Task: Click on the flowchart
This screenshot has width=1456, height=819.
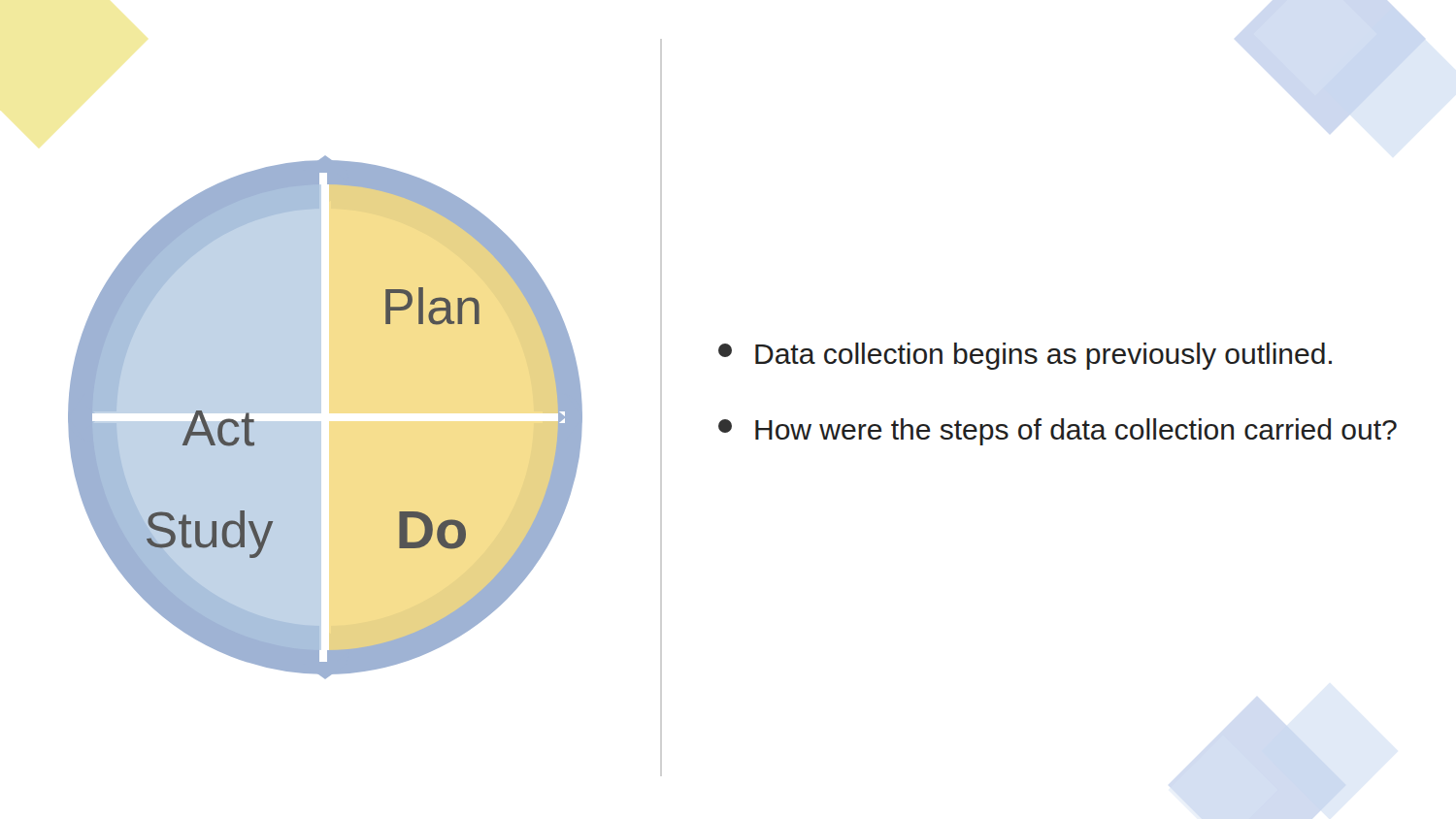Action: (x=325, y=408)
